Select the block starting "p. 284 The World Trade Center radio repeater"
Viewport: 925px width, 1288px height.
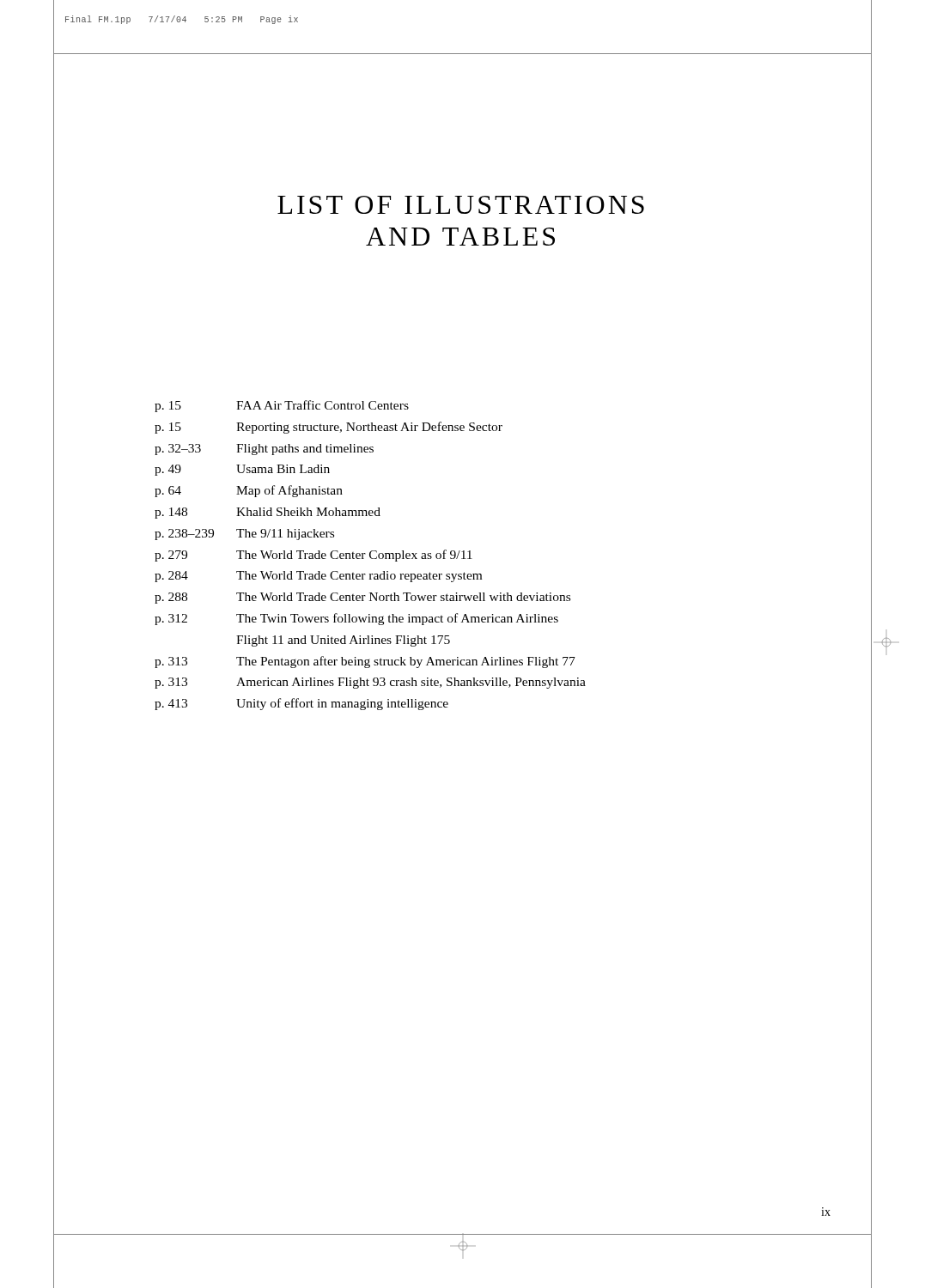(488, 576)
